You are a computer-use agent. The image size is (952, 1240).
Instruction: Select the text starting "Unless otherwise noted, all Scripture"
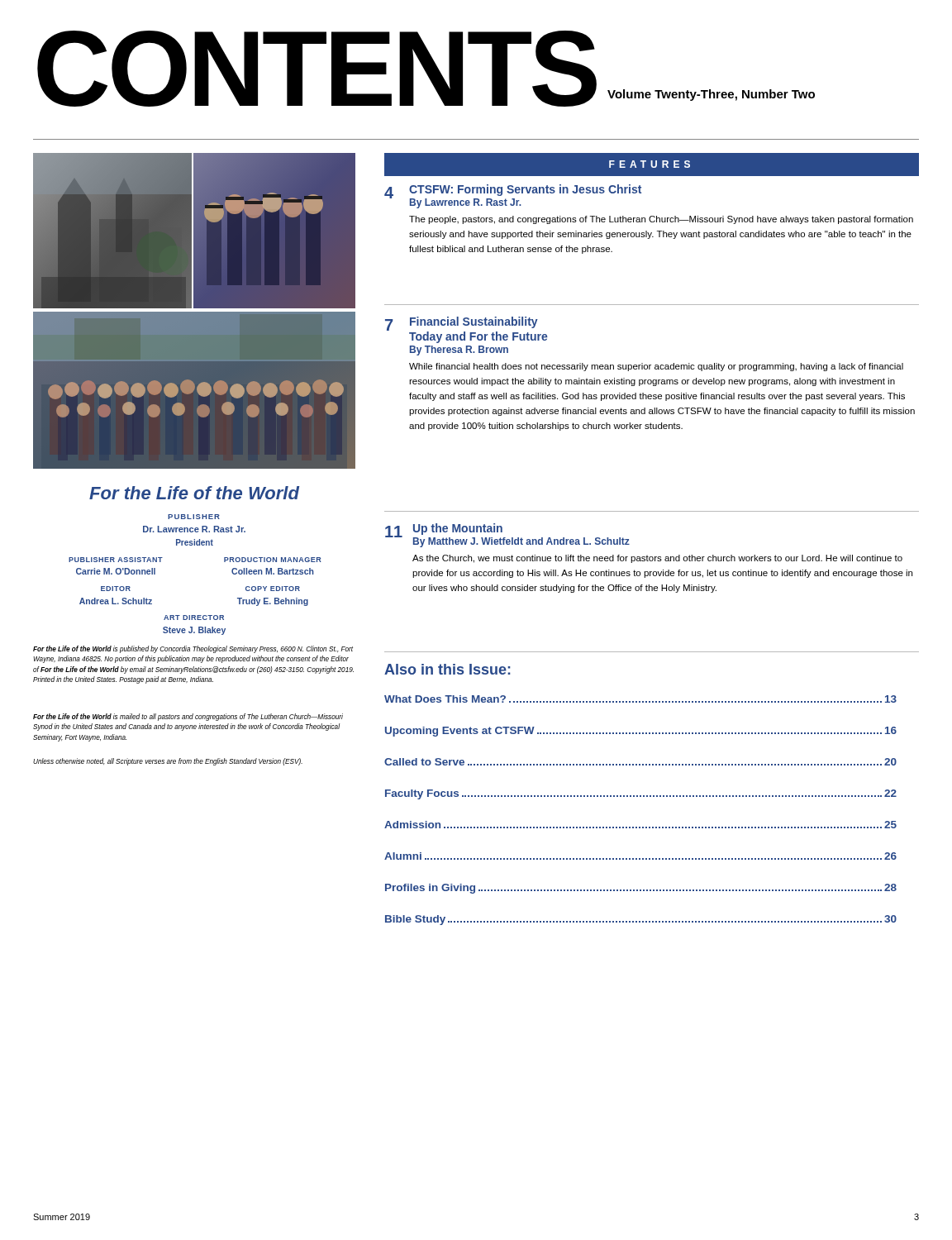tap(168, 762)
